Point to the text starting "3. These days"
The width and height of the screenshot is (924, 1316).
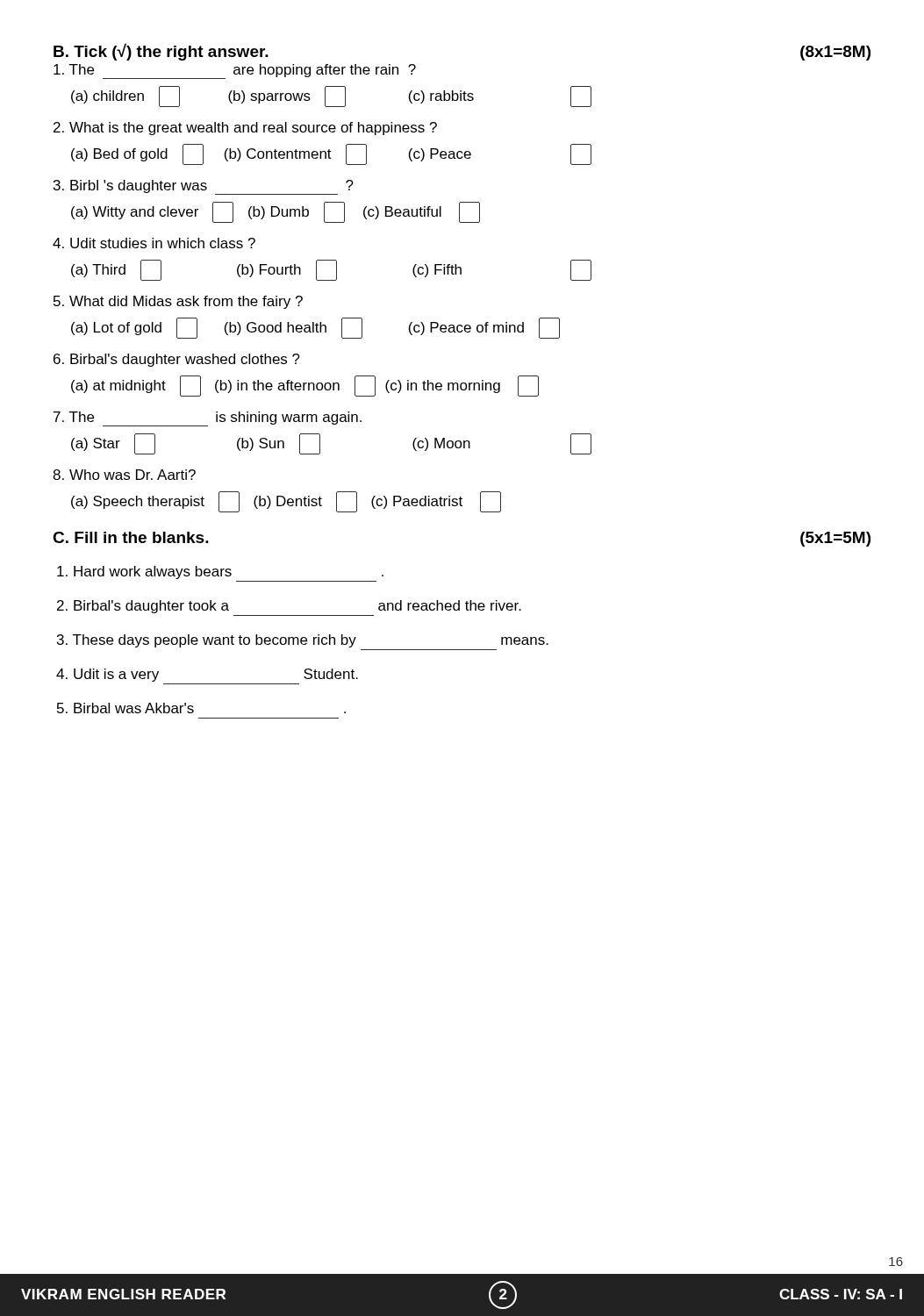coord(303,641)
